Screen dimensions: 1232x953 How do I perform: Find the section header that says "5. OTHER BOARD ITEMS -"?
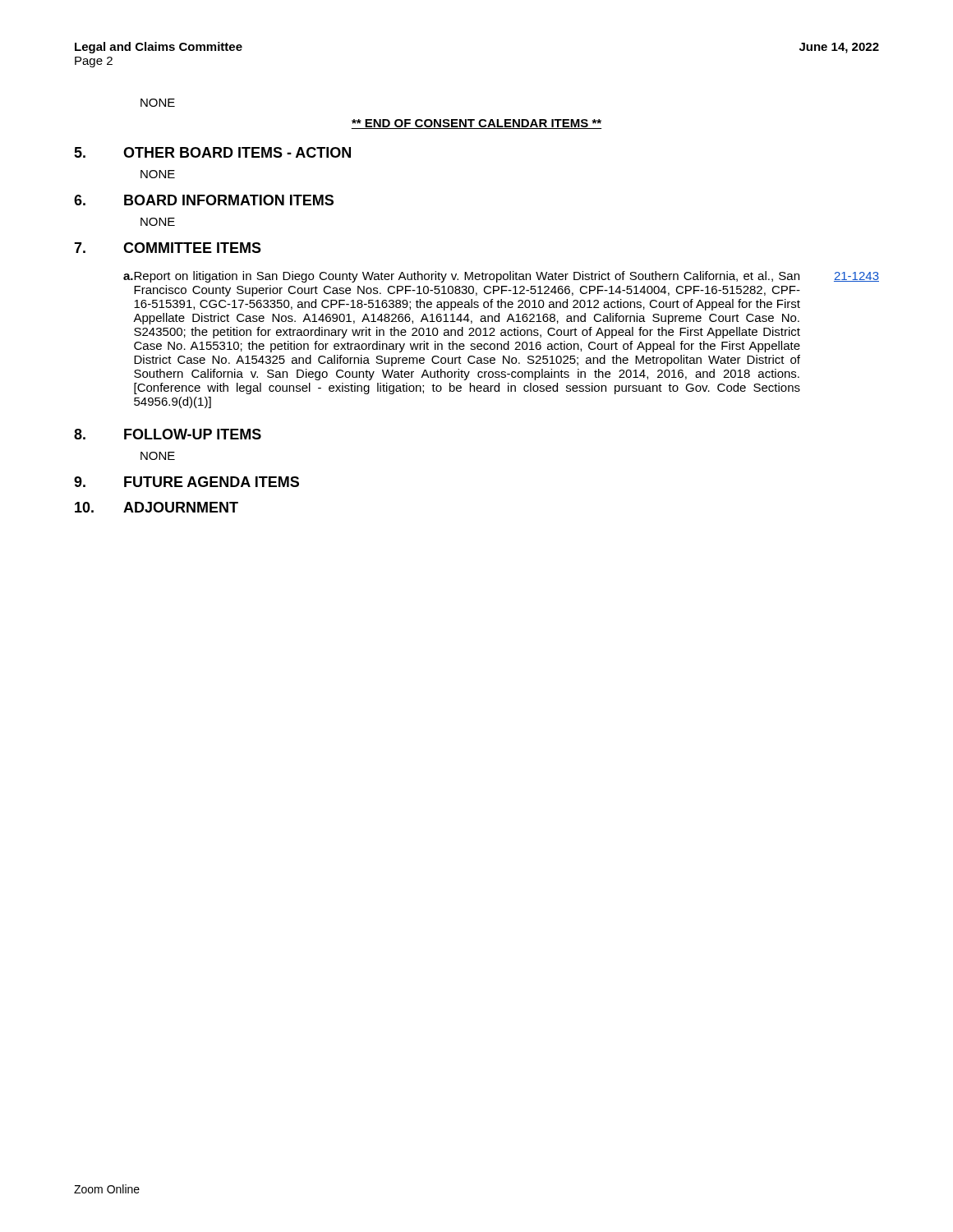click(x=213, y=153)
